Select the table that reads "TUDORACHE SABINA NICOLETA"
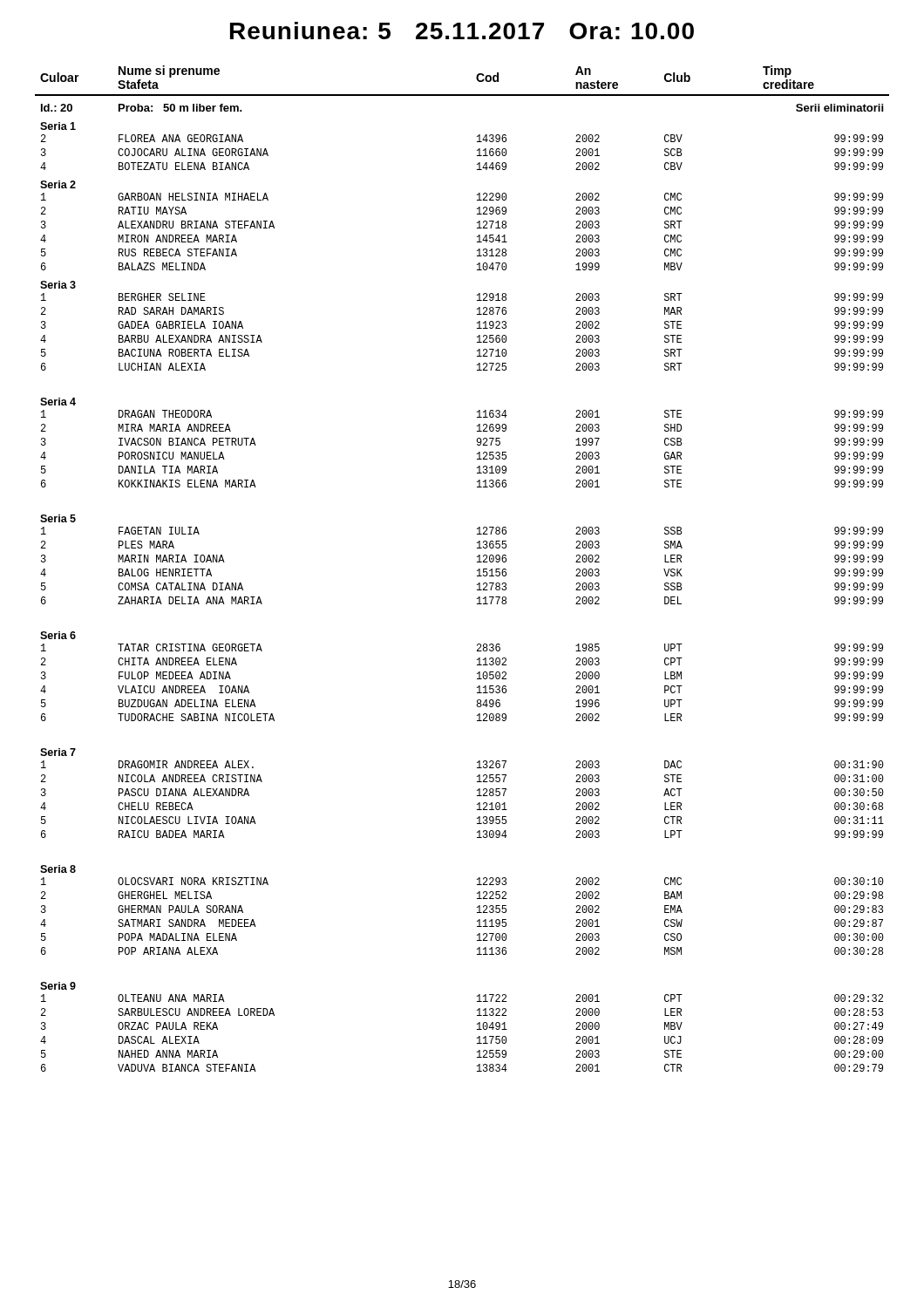924x1308 pixels. pos(462,569)
